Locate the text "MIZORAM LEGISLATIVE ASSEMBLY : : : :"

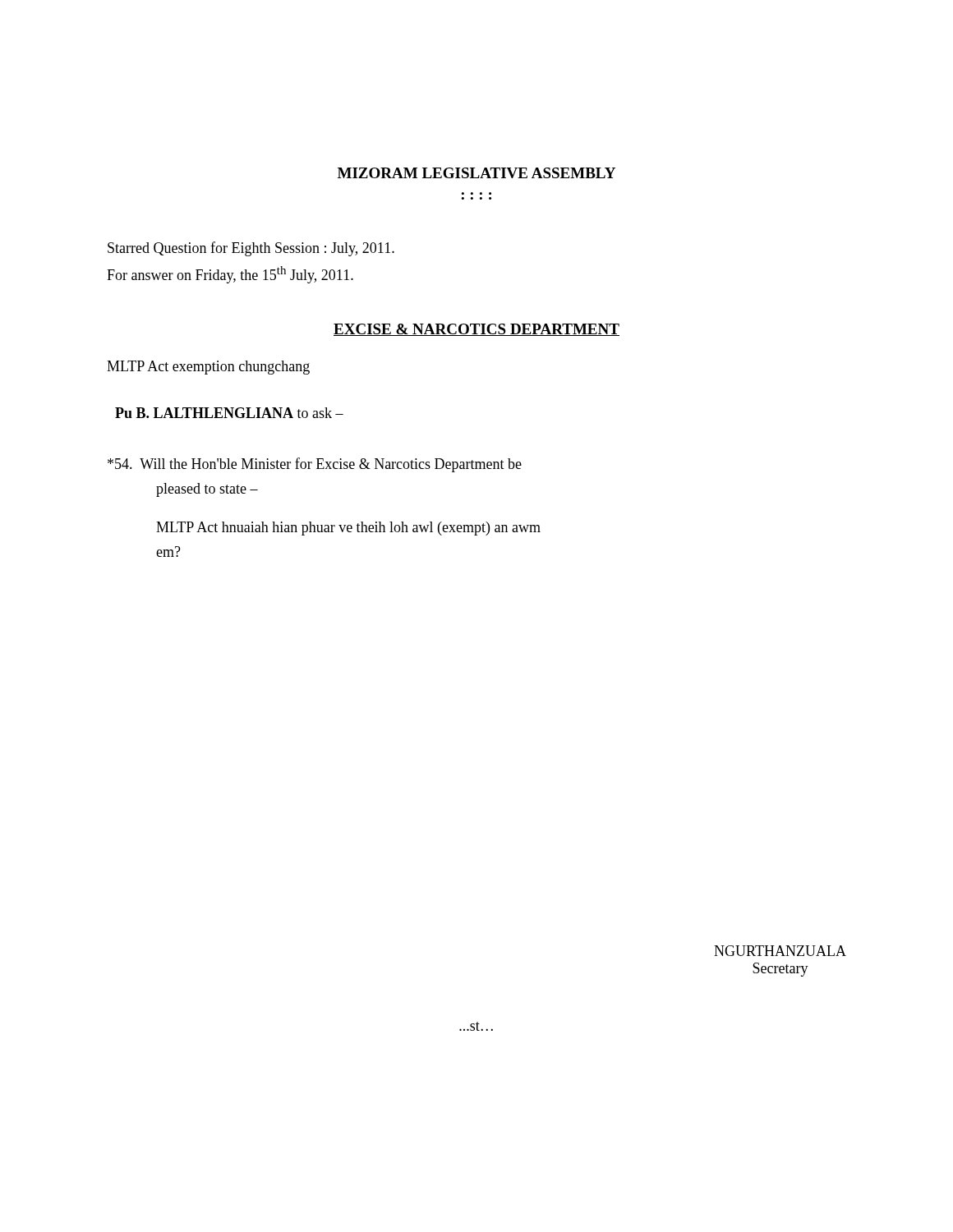(x=476, y=184)
